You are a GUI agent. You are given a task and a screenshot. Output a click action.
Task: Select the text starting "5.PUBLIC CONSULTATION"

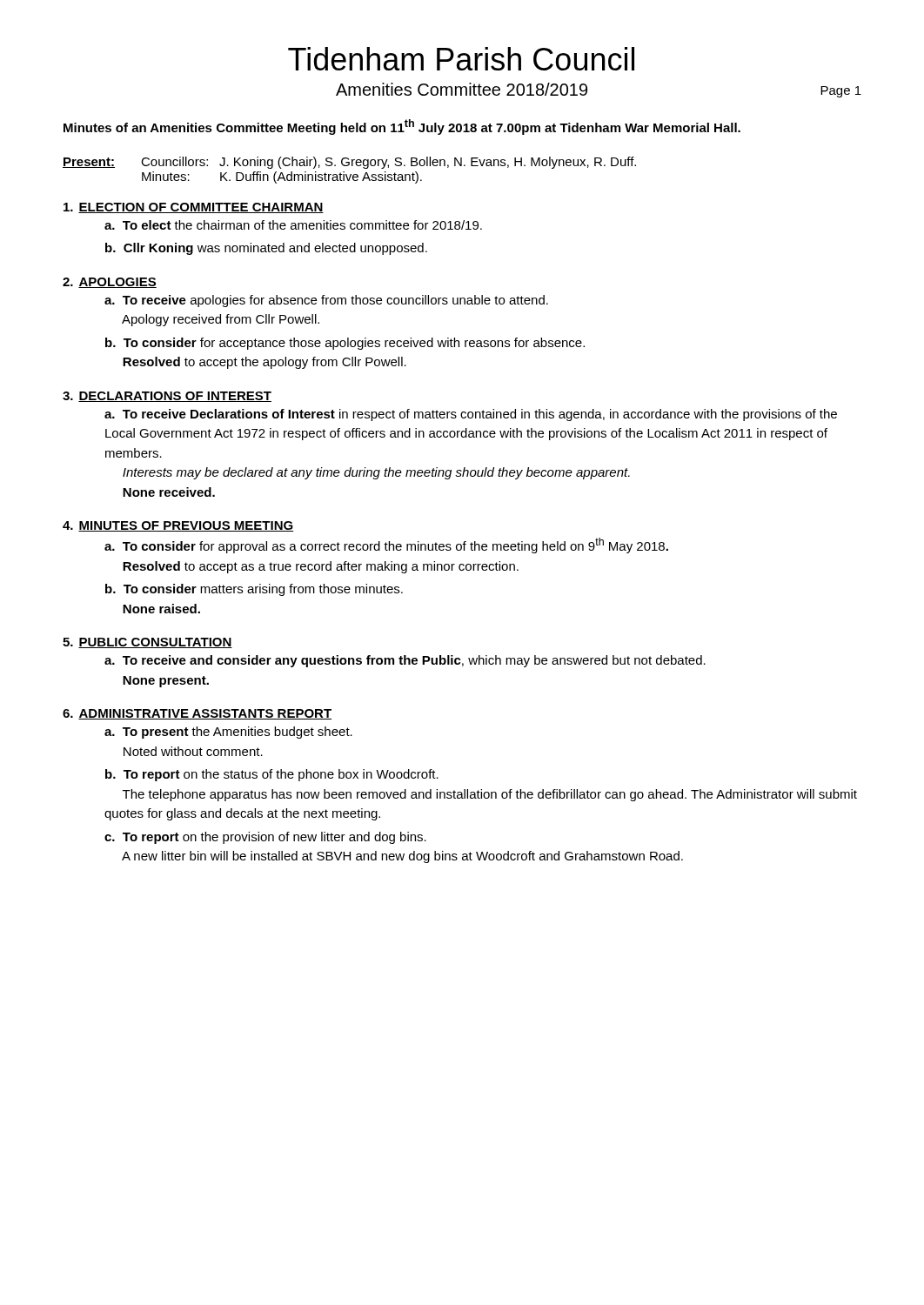[147, 642]
